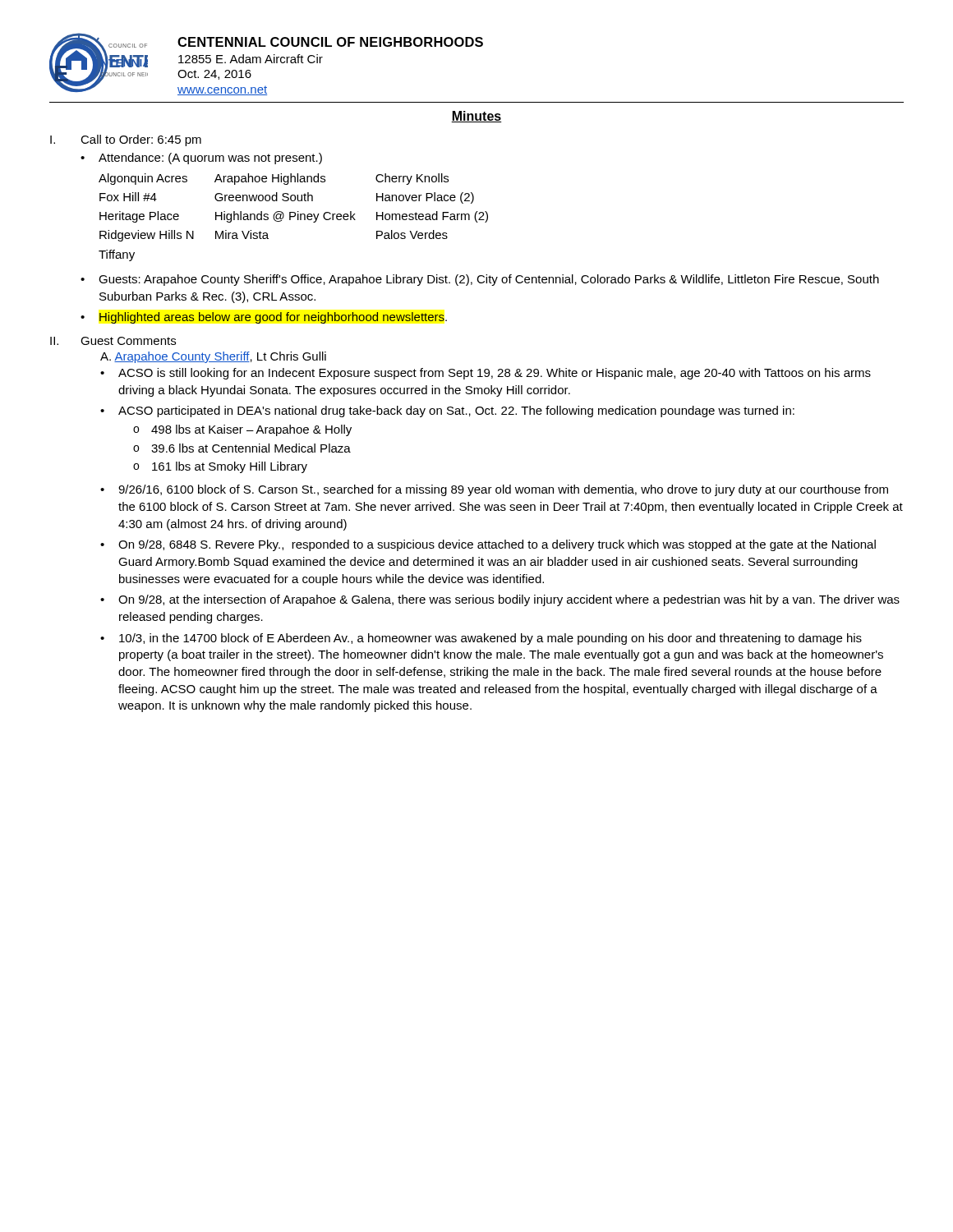The width and height of the screenshot is (953, 1232).
Task: Click on the text block that reads "A. Arapahoe County Sheriff, Lt Chris"
Action: click(214, 356)
